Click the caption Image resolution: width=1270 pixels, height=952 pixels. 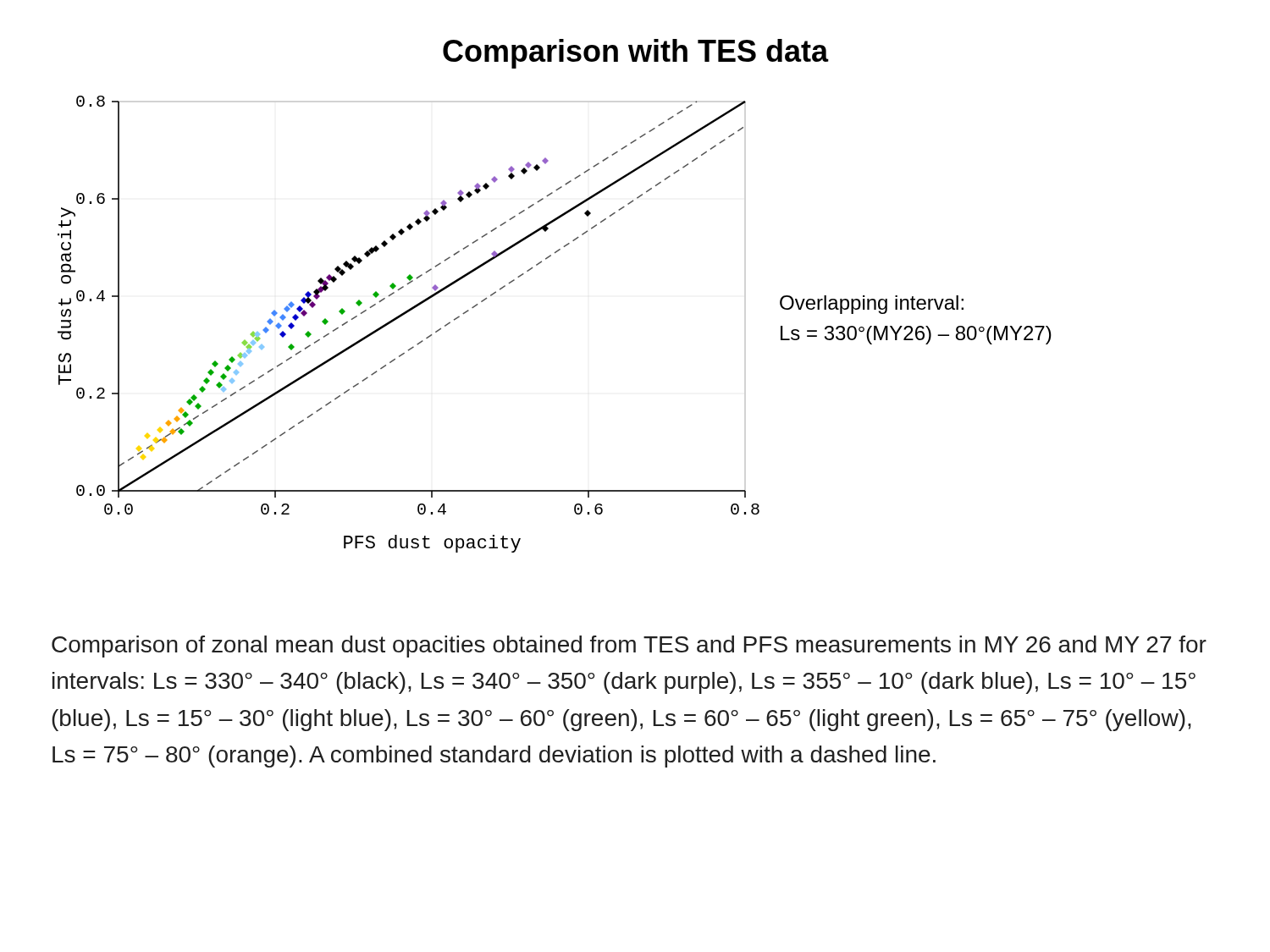coord(629,699)
